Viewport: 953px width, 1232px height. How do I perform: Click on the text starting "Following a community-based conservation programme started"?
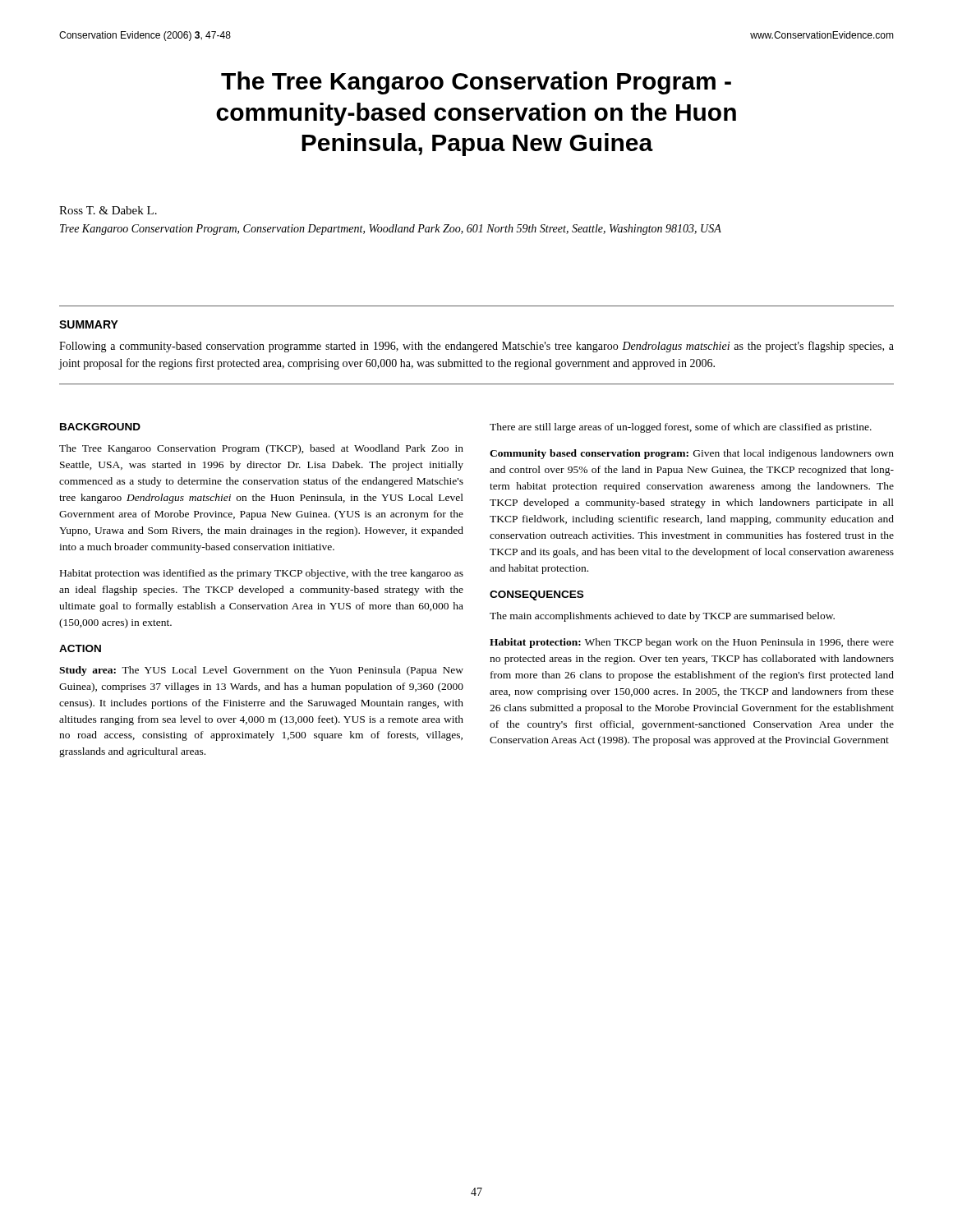476,355
